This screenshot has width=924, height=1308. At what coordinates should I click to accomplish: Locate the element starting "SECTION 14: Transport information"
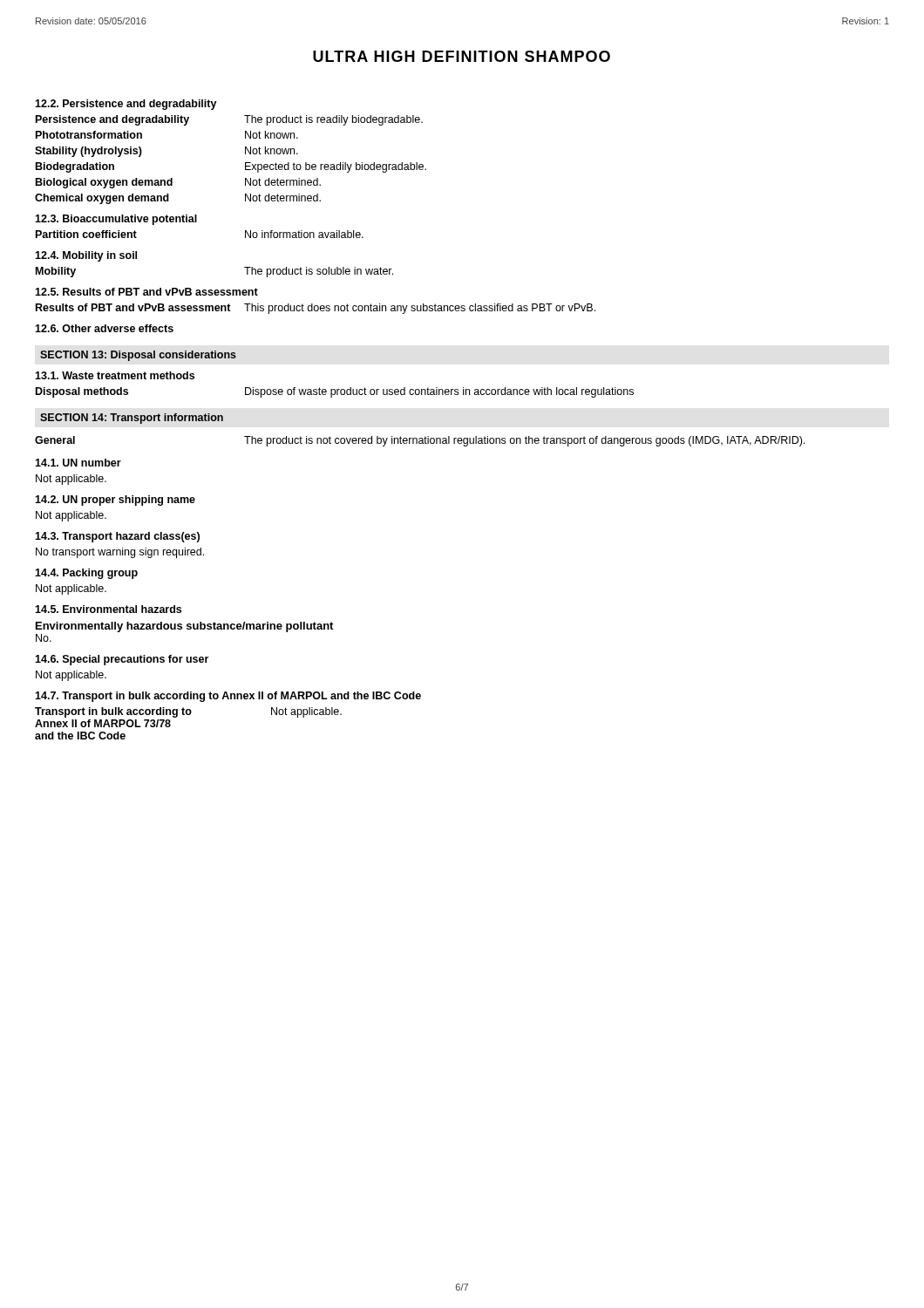[x=132, y=418]
